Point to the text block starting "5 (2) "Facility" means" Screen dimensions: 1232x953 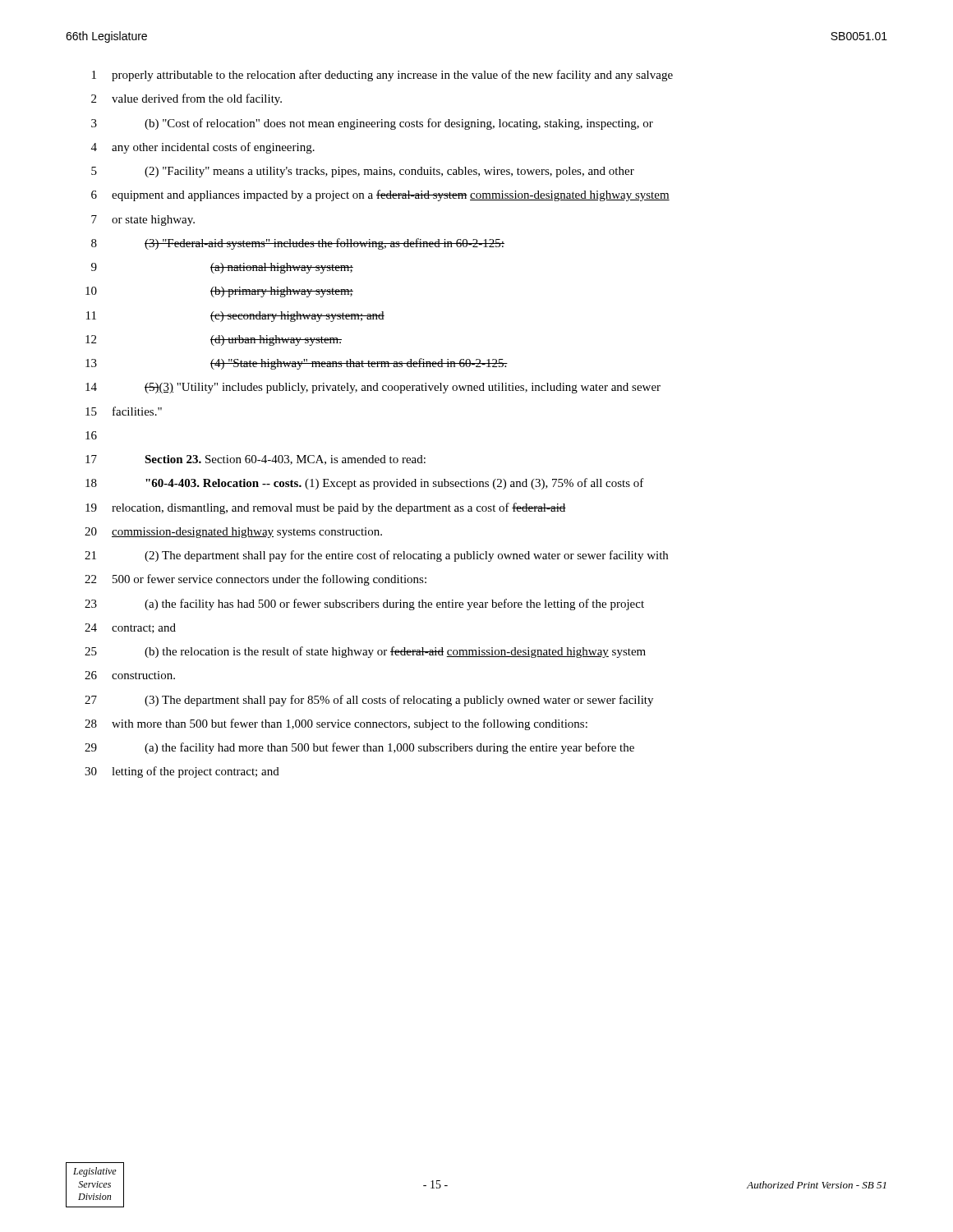pos(476,171)
